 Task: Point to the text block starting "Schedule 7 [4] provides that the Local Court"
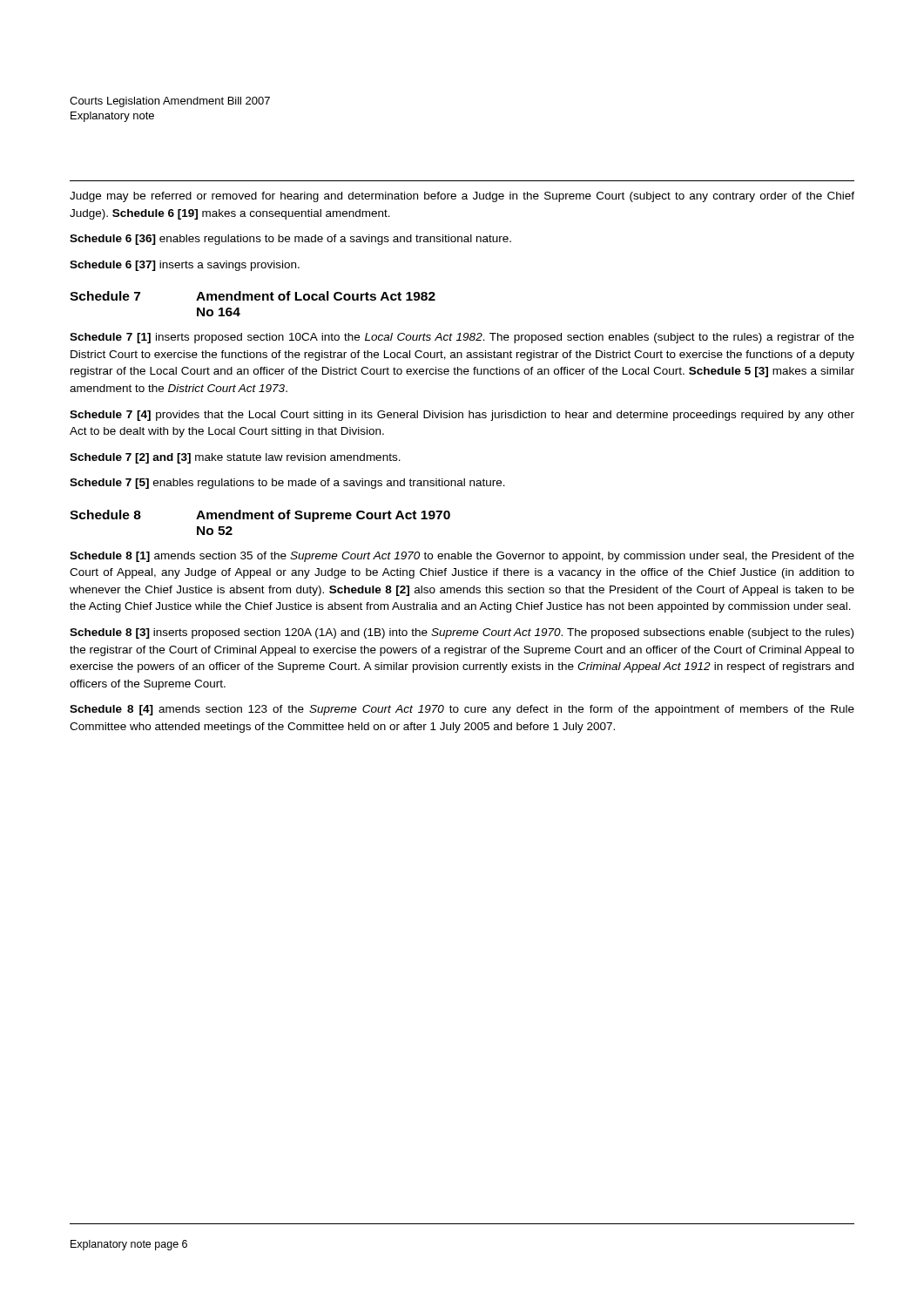[462, 422]
